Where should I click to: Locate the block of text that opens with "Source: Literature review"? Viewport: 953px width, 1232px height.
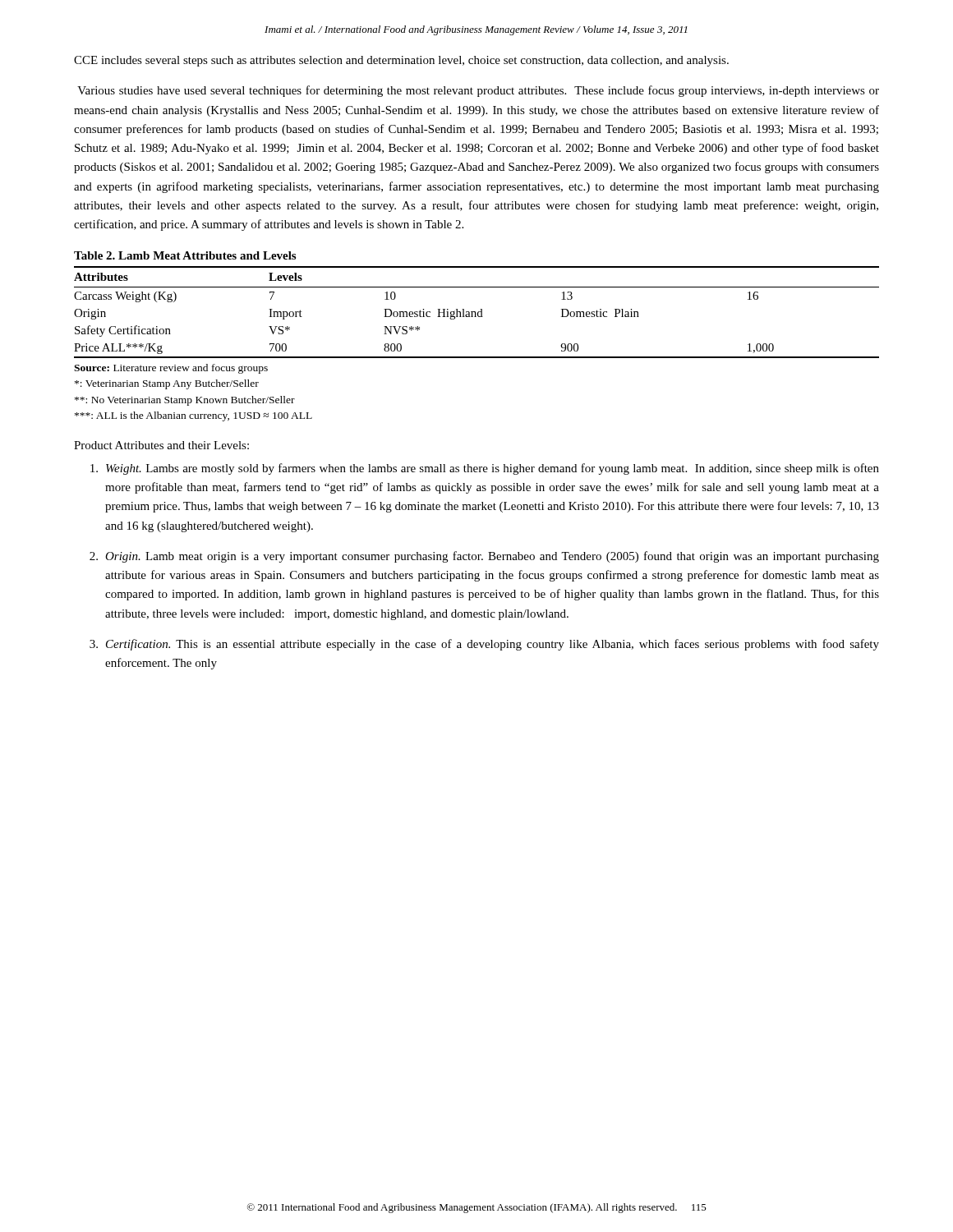click(x=171, y=369)
